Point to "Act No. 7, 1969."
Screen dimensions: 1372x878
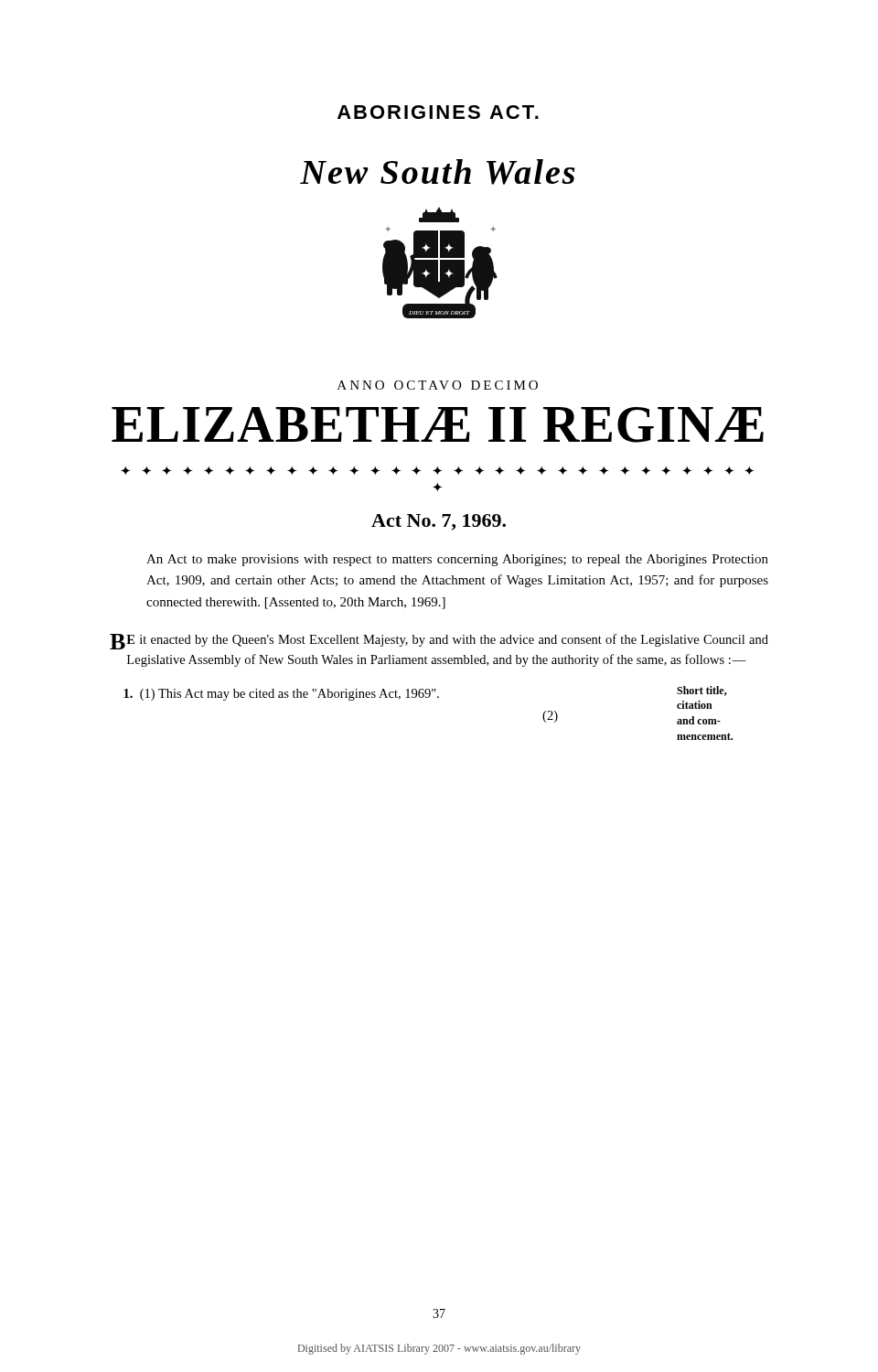pyautogui.click(x=439, y=520)
